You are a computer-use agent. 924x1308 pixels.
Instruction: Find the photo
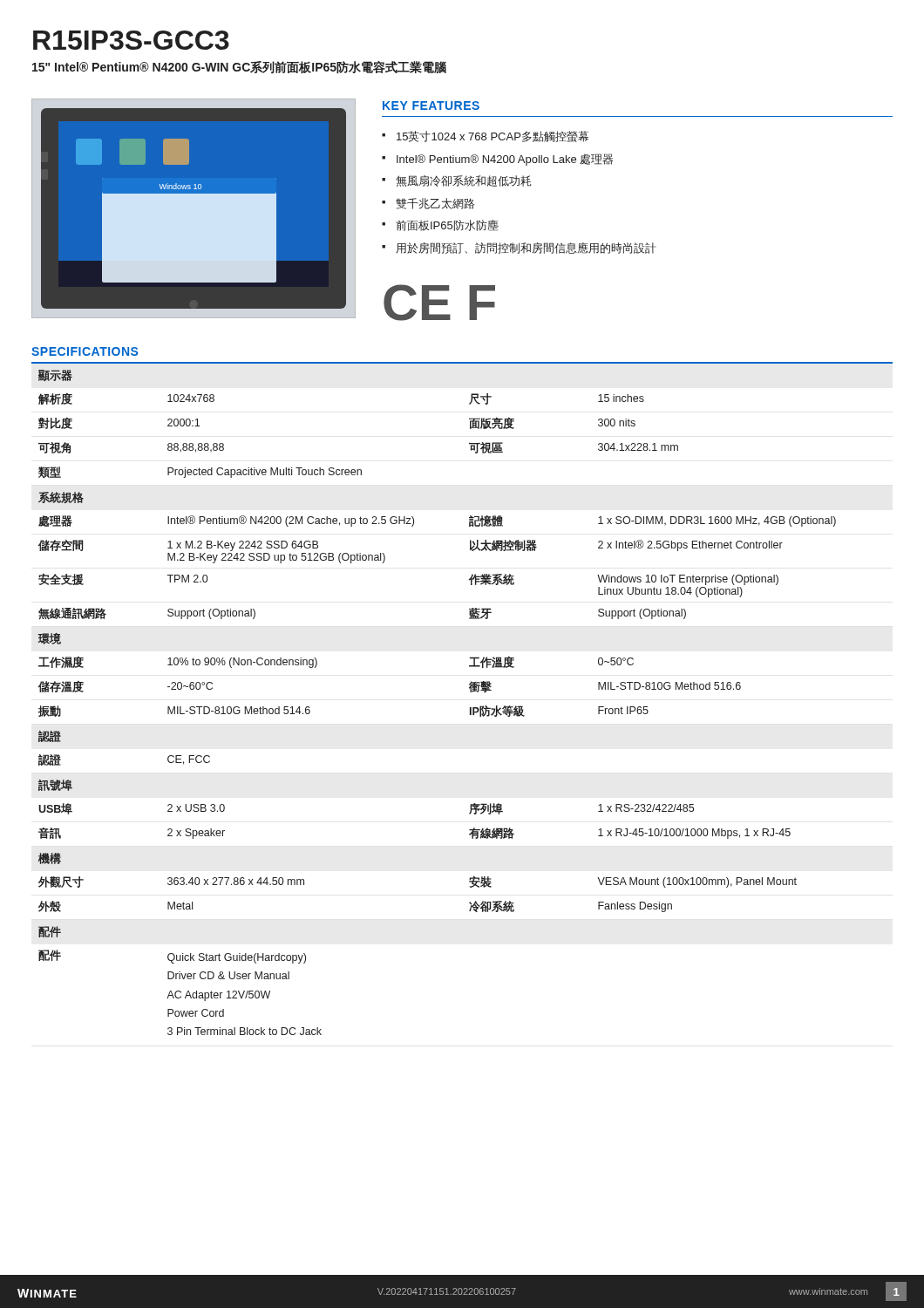(x=194, y=208)
